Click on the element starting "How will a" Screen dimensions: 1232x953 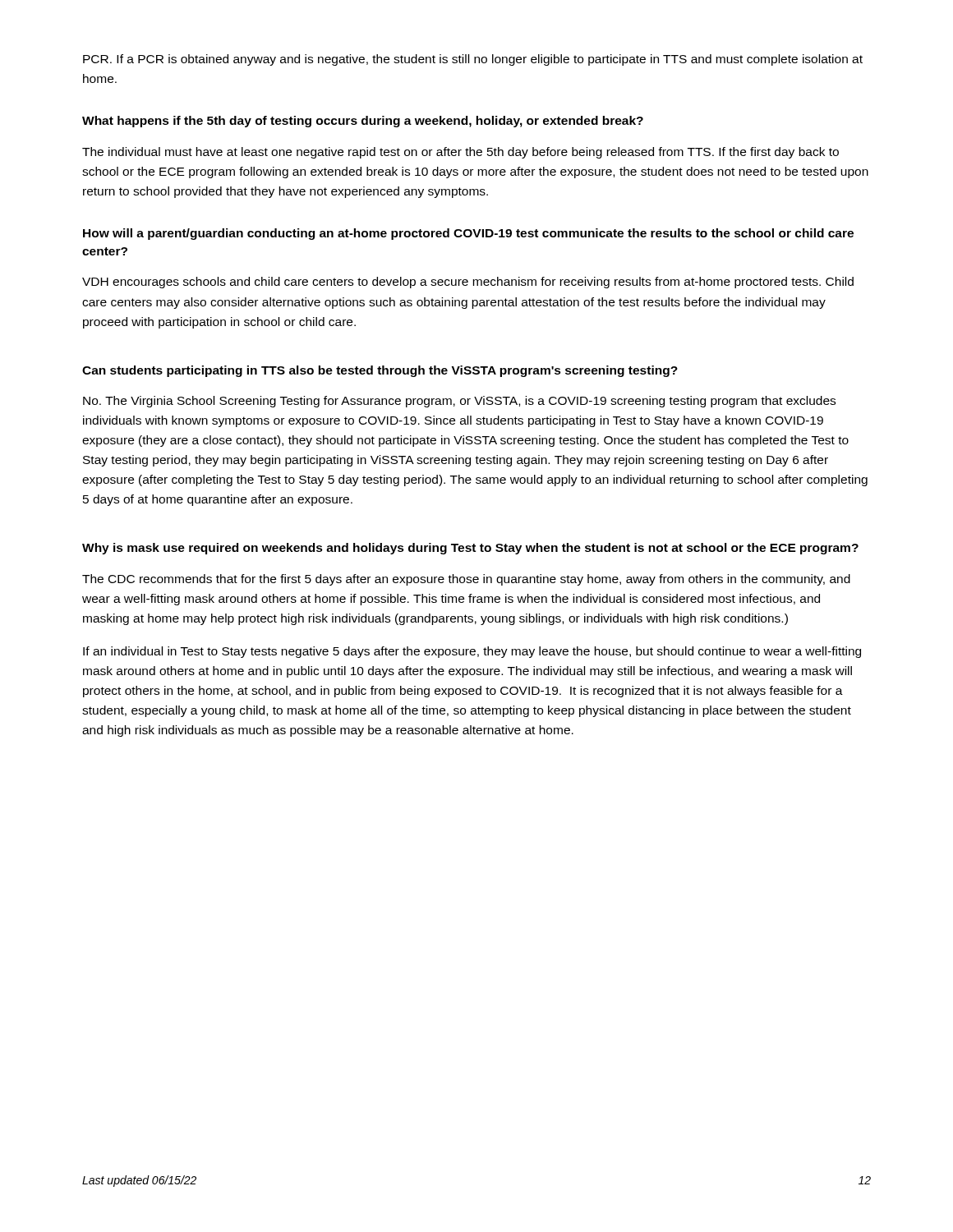coord(468,242)
